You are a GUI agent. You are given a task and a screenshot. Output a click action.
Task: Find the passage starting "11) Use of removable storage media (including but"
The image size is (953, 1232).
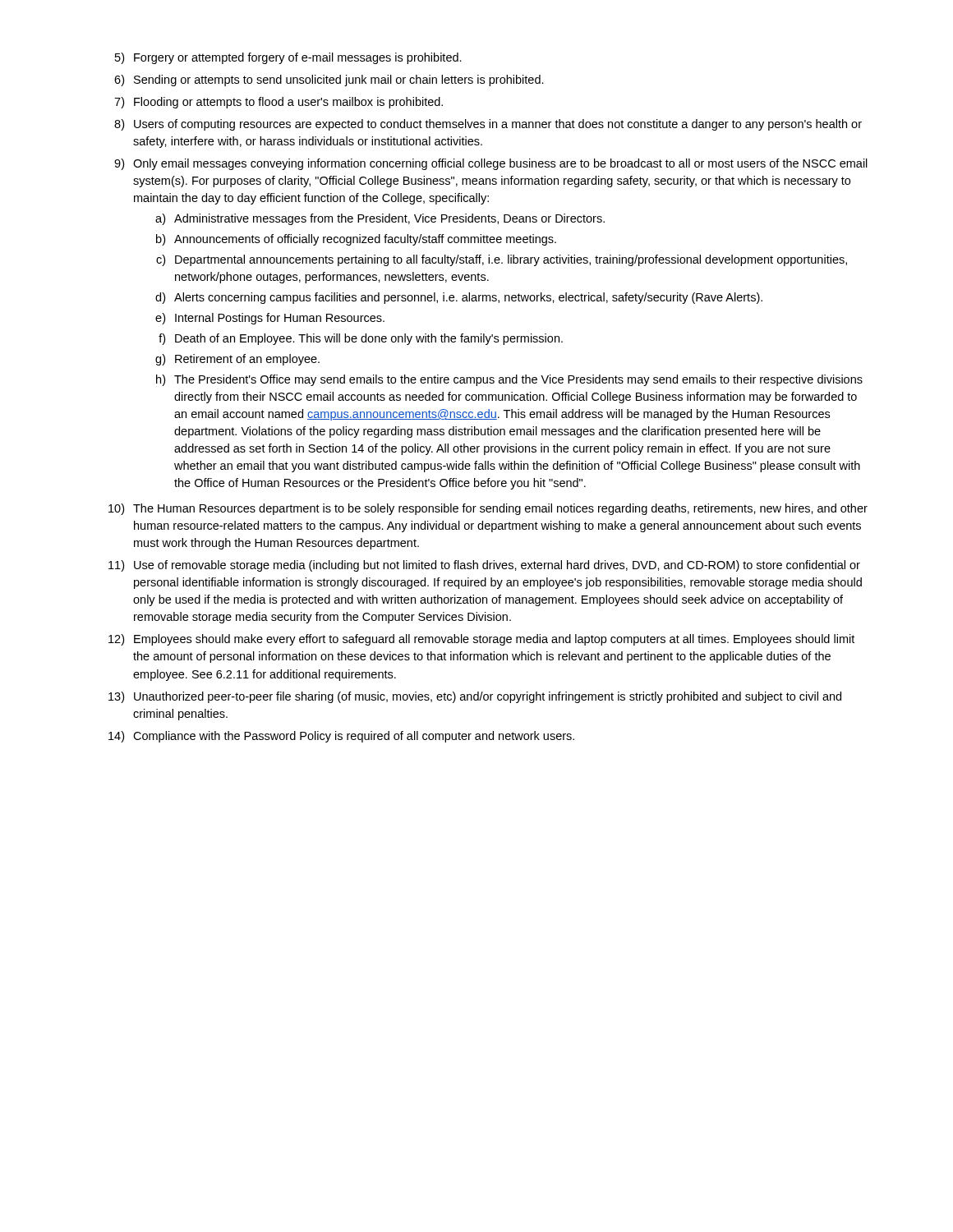click(x=476, y=592)
